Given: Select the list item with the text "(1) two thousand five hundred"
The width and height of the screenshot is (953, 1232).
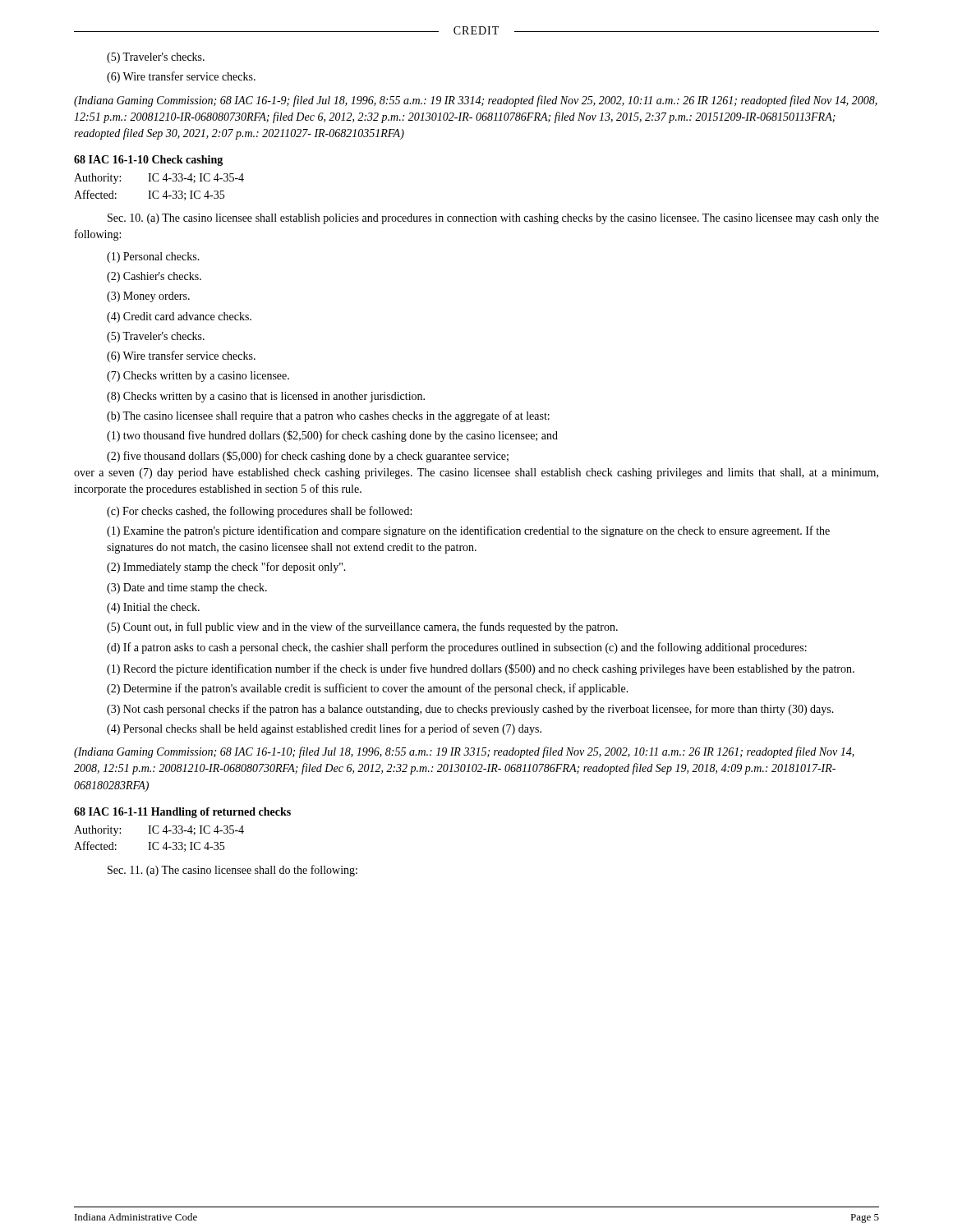Looking at the screenshot, I should click(x=332, y=436).
